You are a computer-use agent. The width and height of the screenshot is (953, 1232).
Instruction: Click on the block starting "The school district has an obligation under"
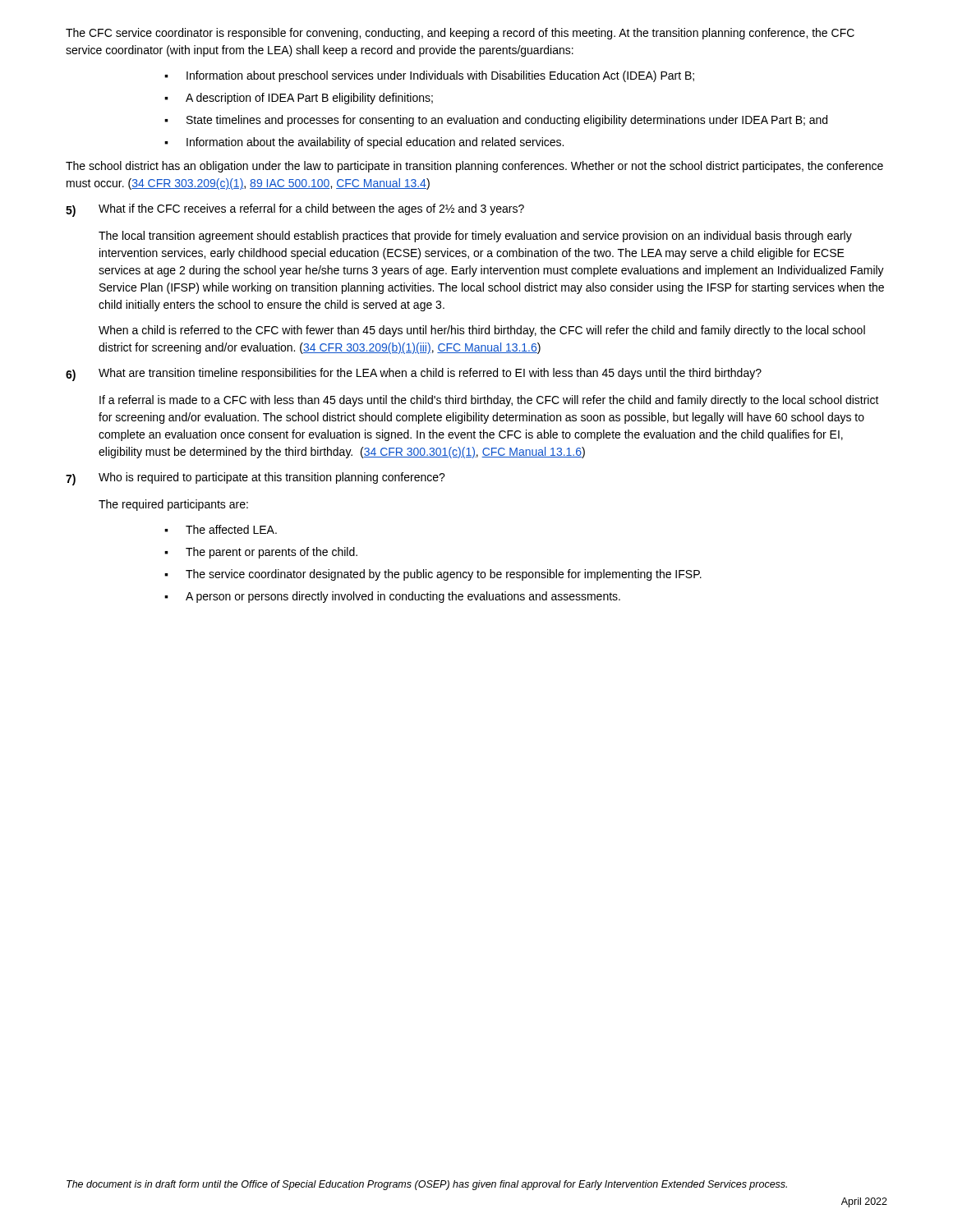[475, 175]
